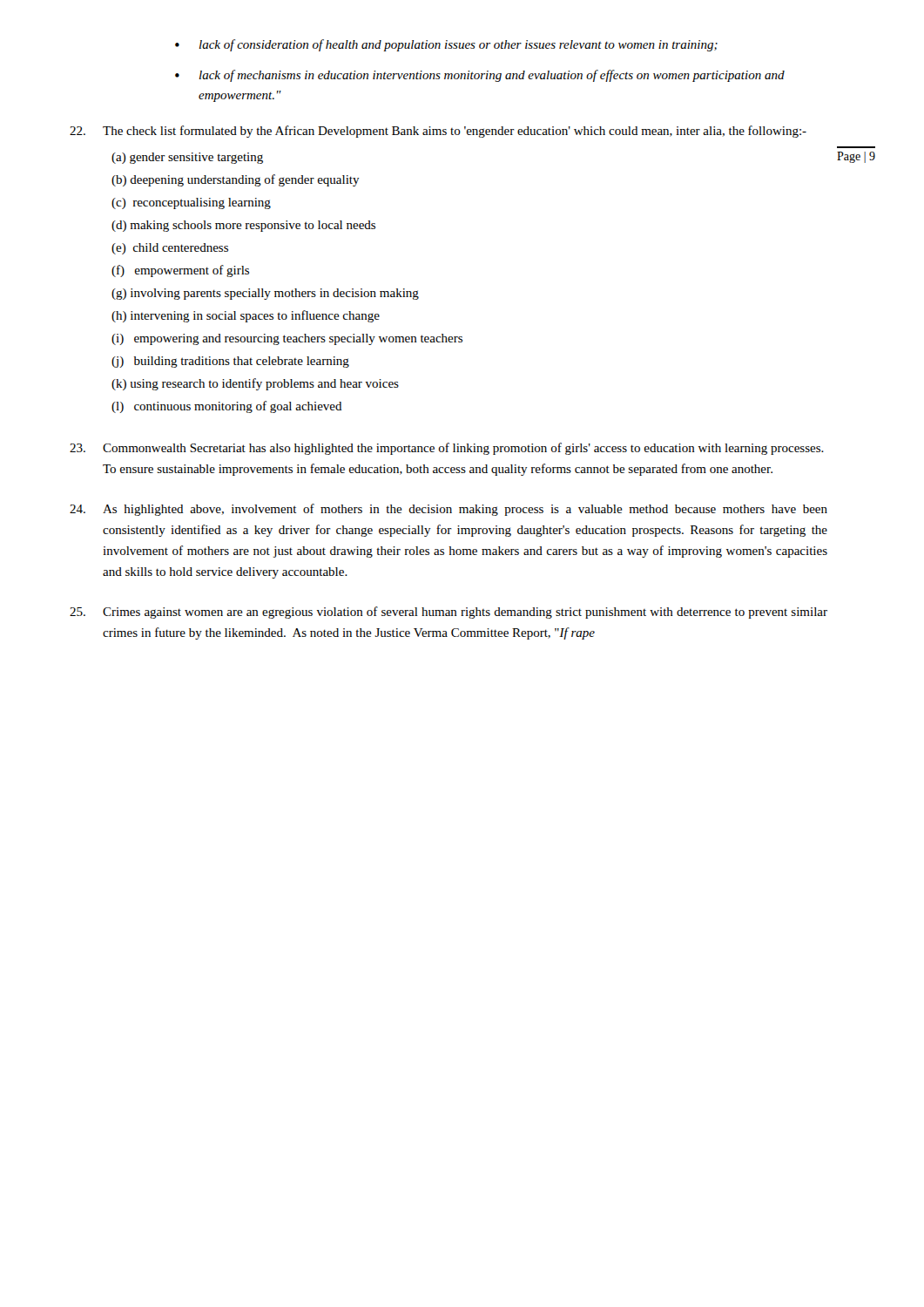Point to the element starting "(l) continuous monitoring of goal"

coord(227,406)
